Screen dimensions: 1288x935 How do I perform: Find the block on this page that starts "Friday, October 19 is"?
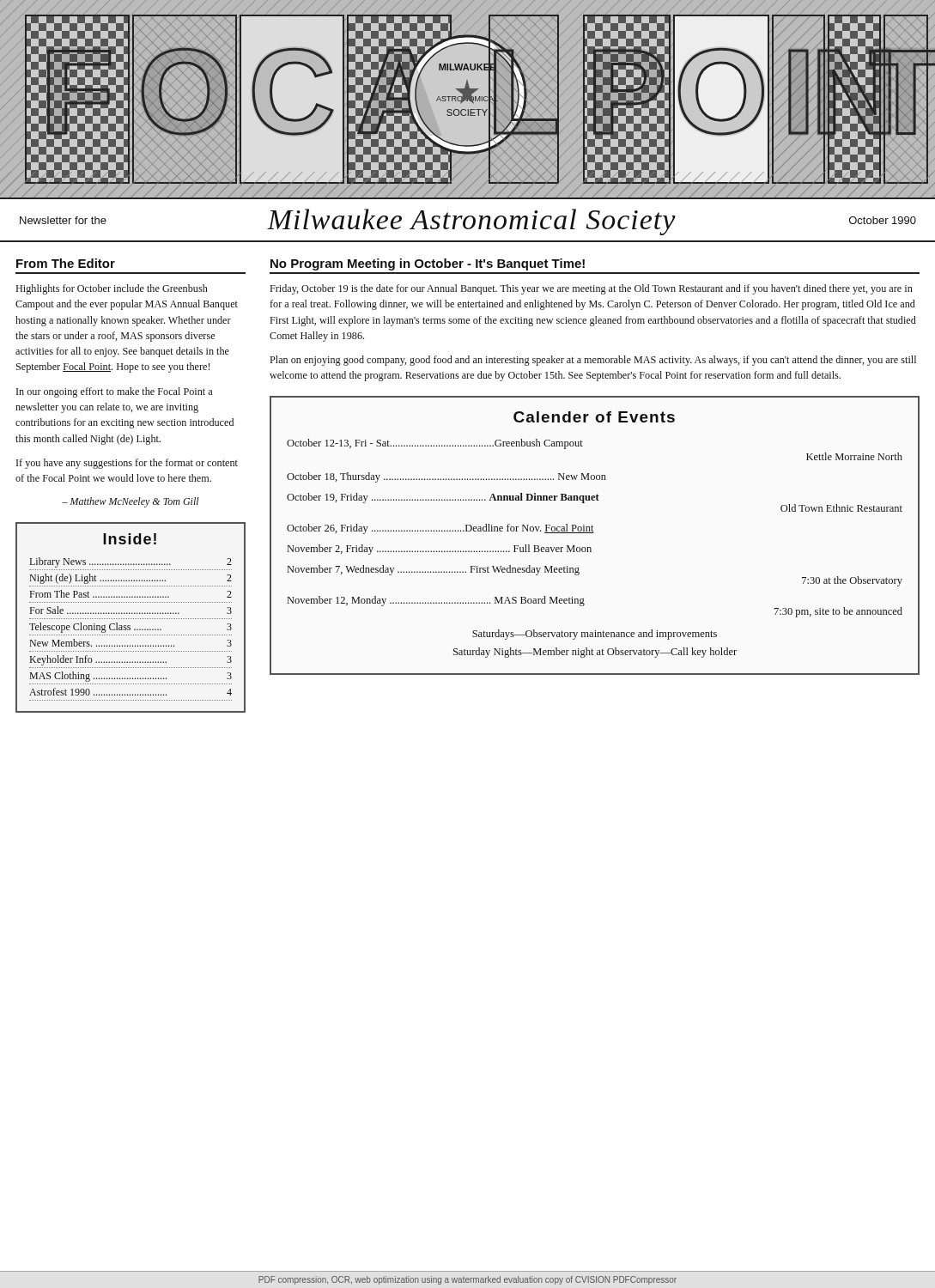[x=595, y=332]
